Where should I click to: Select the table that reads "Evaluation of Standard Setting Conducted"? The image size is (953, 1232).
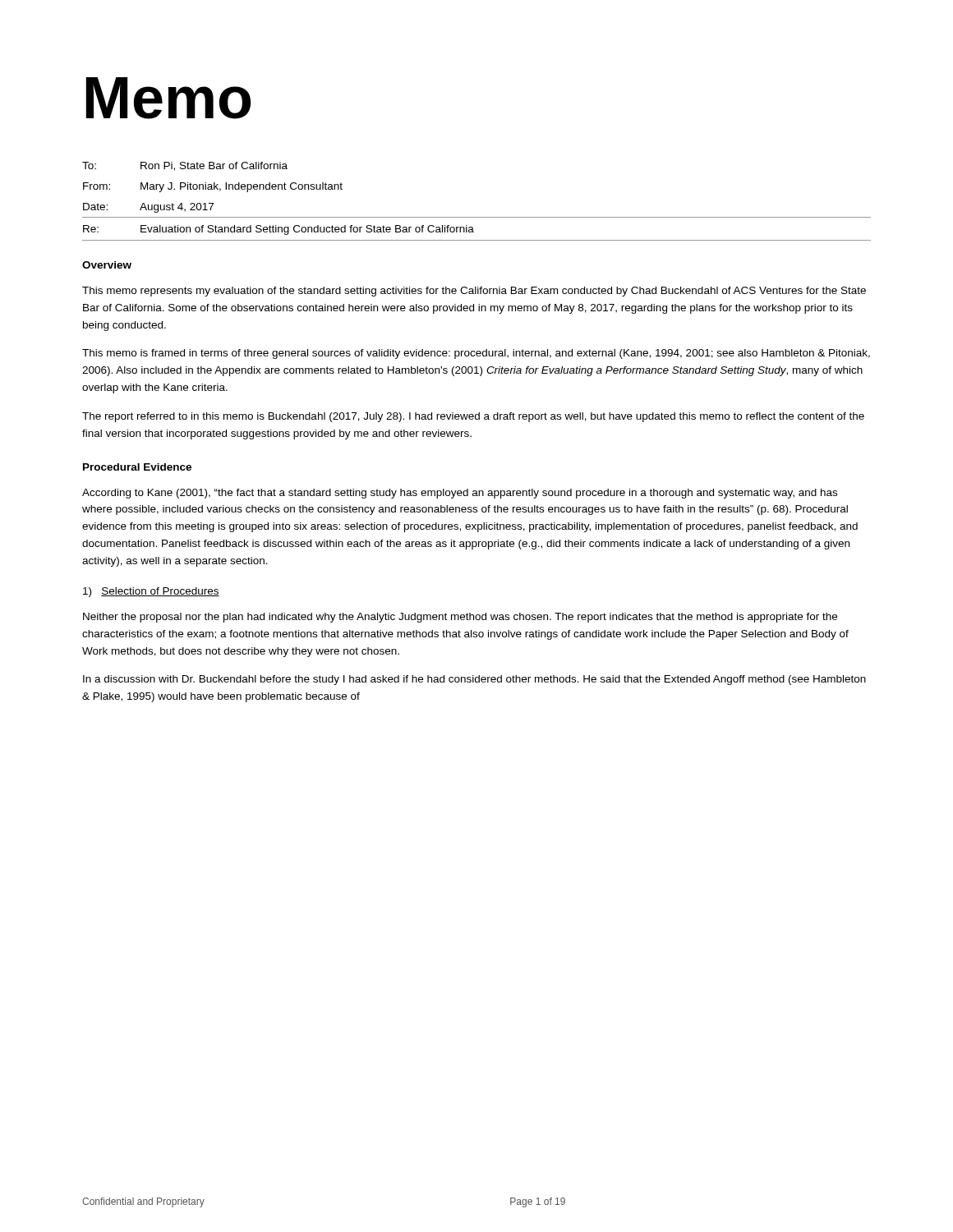pyautogui.click(x=476, y=198)
